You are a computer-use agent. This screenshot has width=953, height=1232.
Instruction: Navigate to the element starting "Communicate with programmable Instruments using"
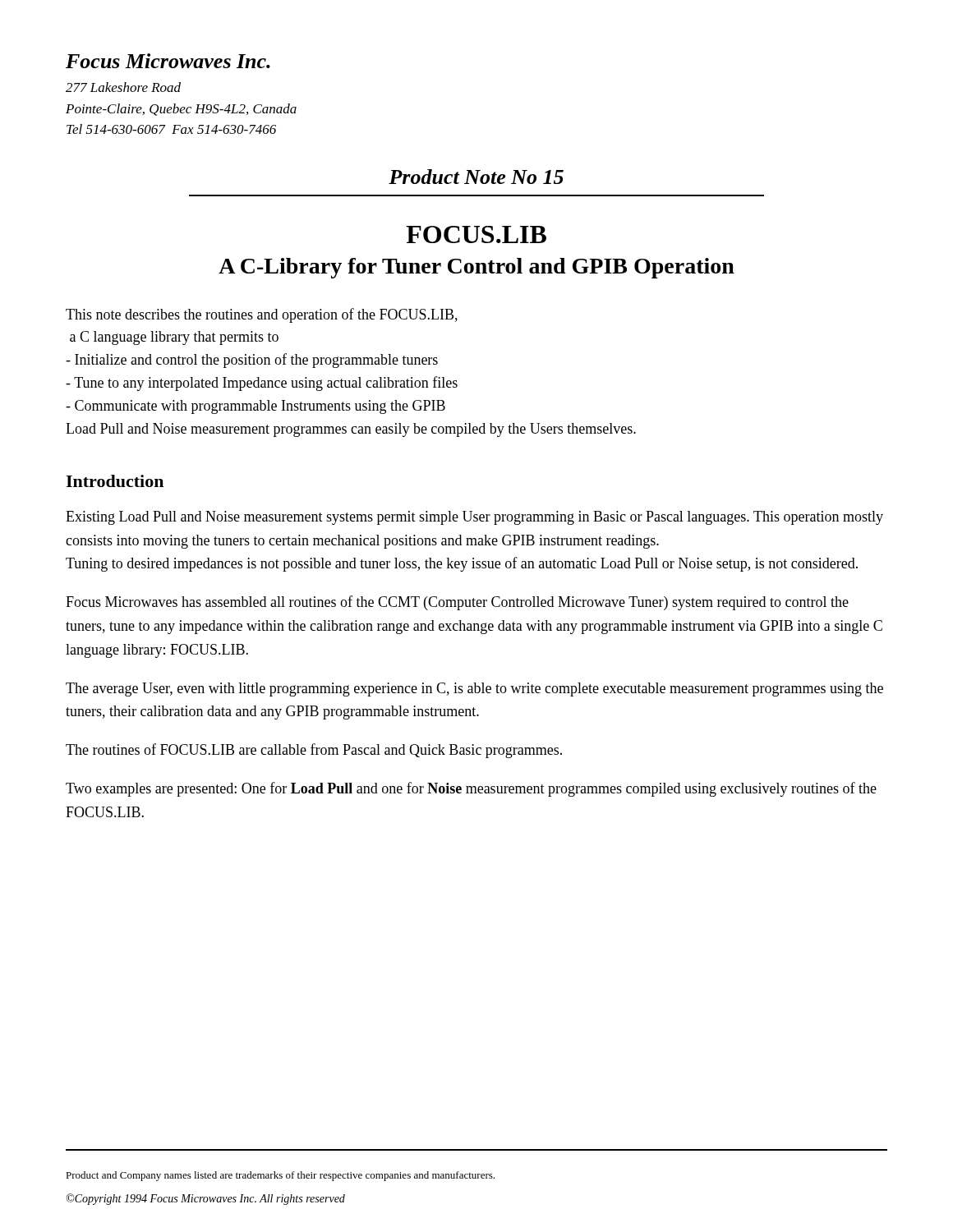coord(256,406)
